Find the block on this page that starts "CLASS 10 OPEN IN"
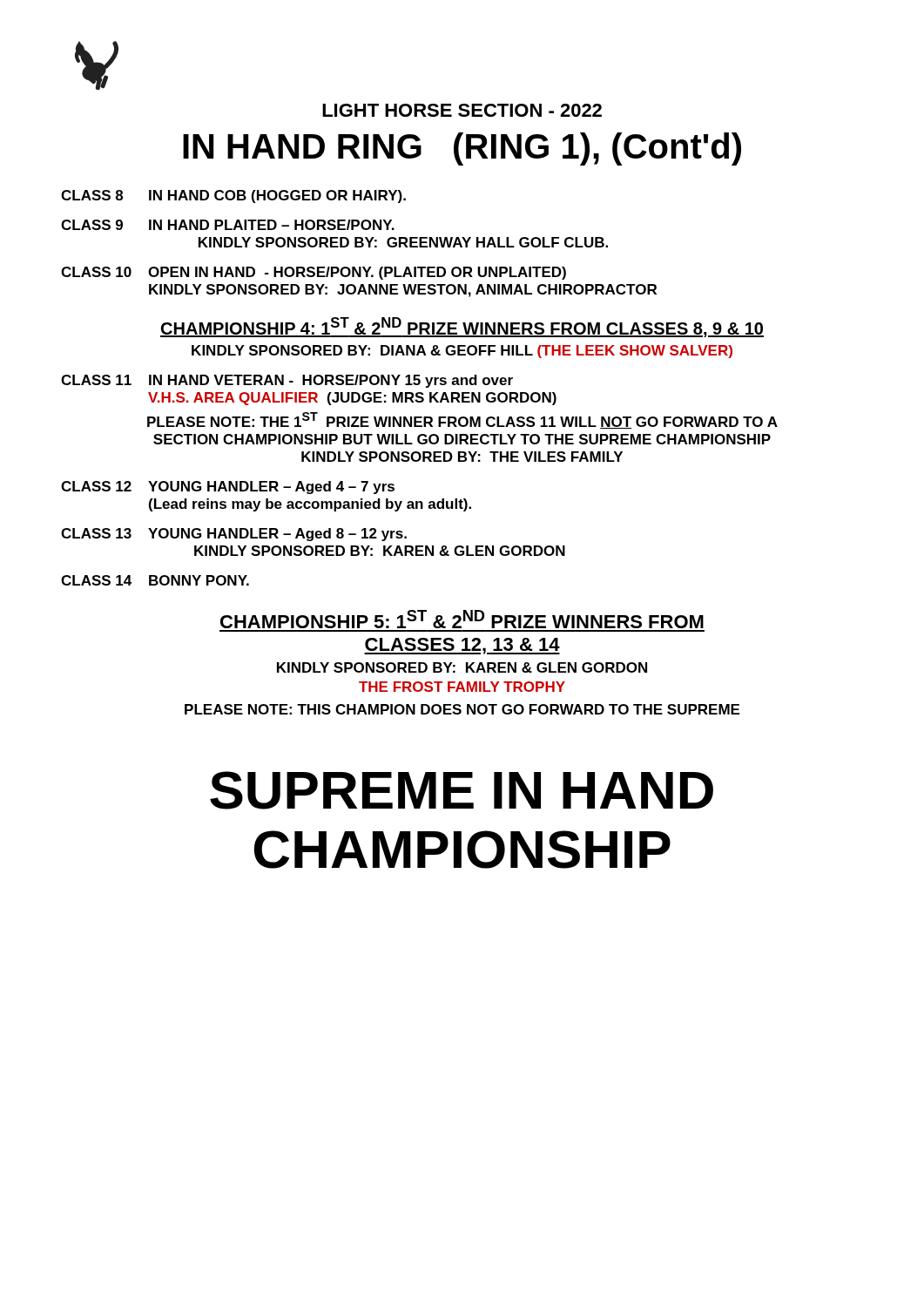This screenshot has width=924, height=1307. 462,281
